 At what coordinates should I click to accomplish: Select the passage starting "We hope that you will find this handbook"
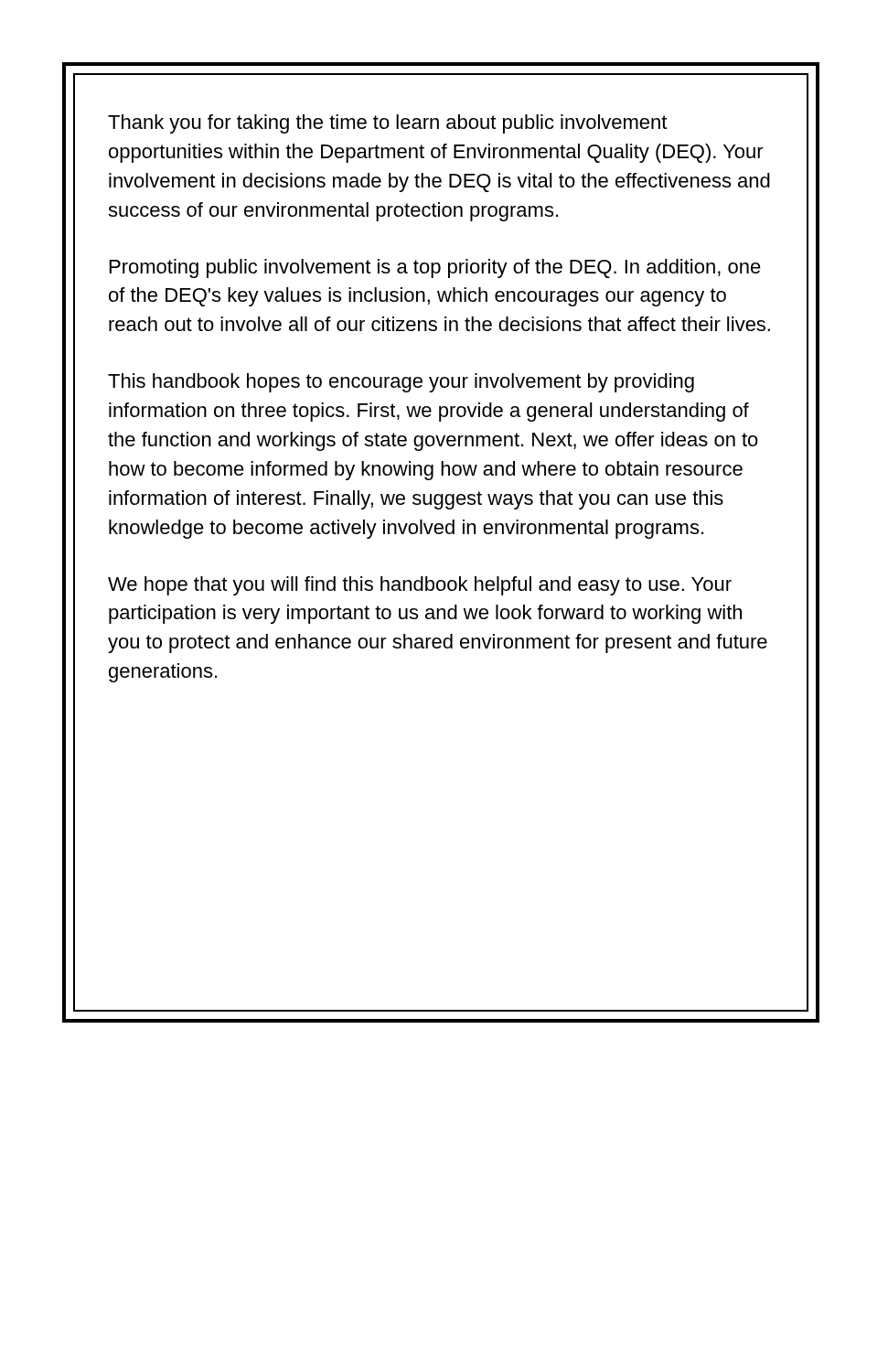[x=438, y=627]
